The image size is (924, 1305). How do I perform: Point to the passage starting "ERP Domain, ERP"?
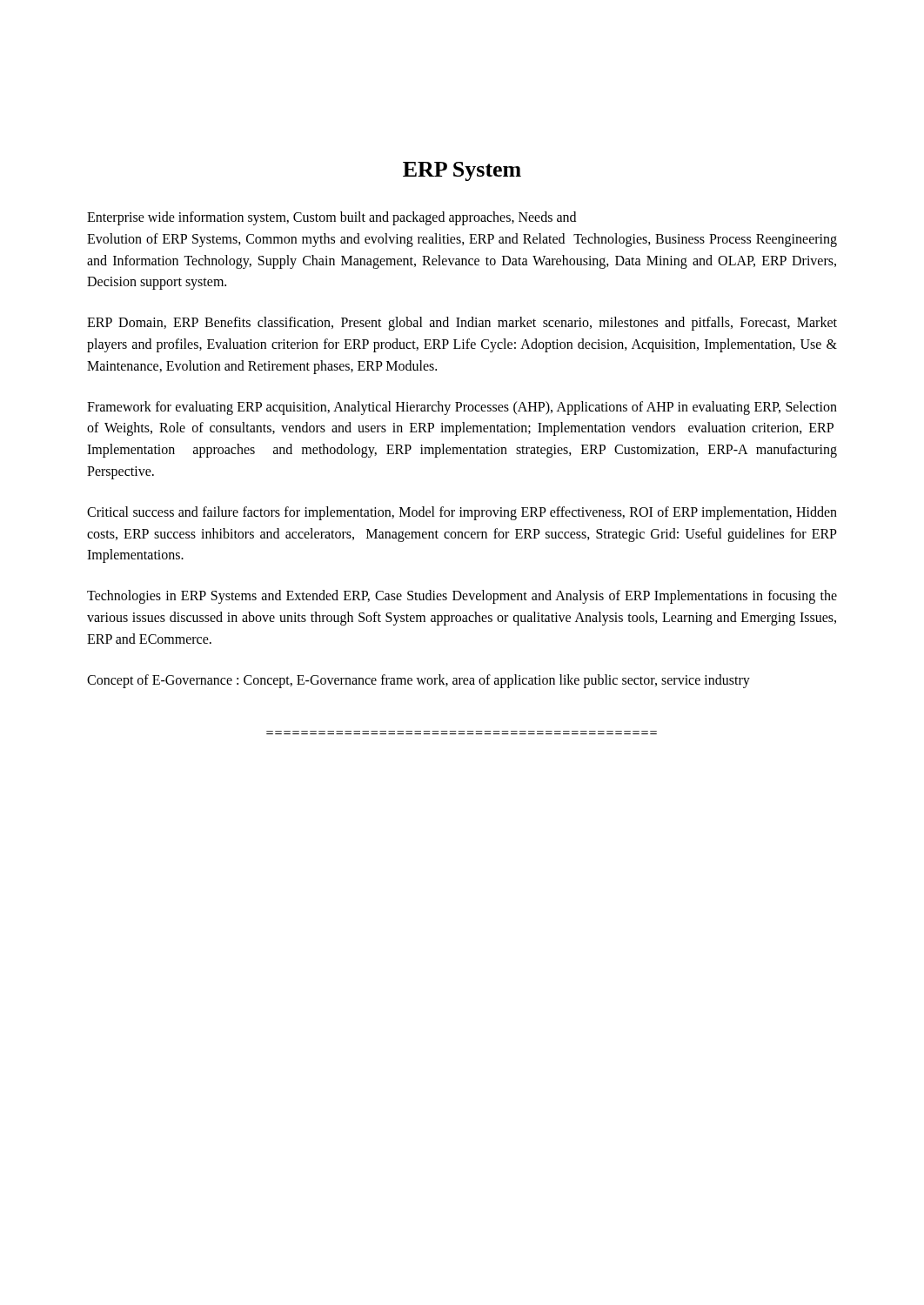pos(462,344)
